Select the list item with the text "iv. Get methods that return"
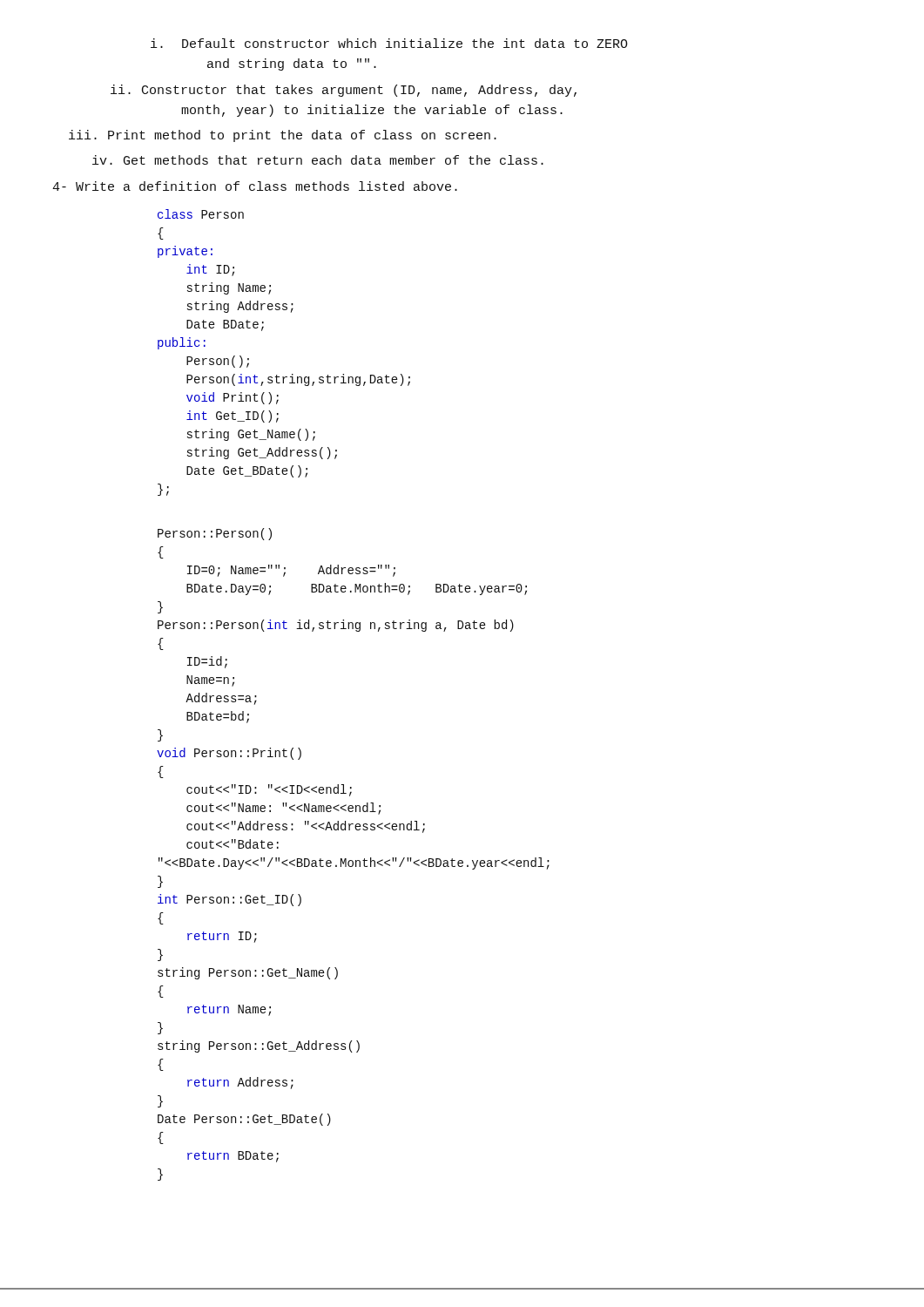This screenshot has width=924, height=1307. (x=312, y=162)
